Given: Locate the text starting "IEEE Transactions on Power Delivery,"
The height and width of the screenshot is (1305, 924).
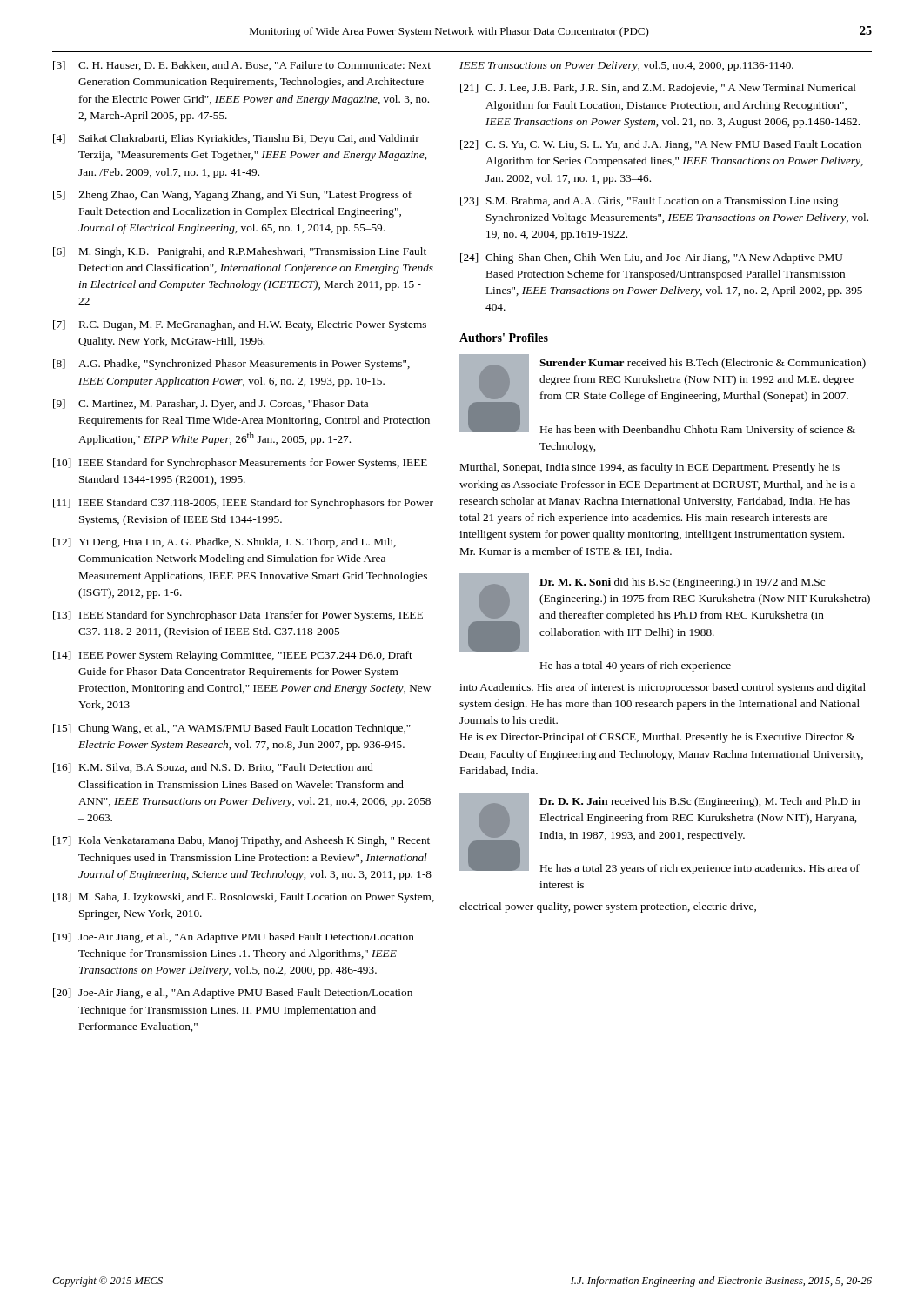Looking at the screenshot, I should click(x=666, y=65).
